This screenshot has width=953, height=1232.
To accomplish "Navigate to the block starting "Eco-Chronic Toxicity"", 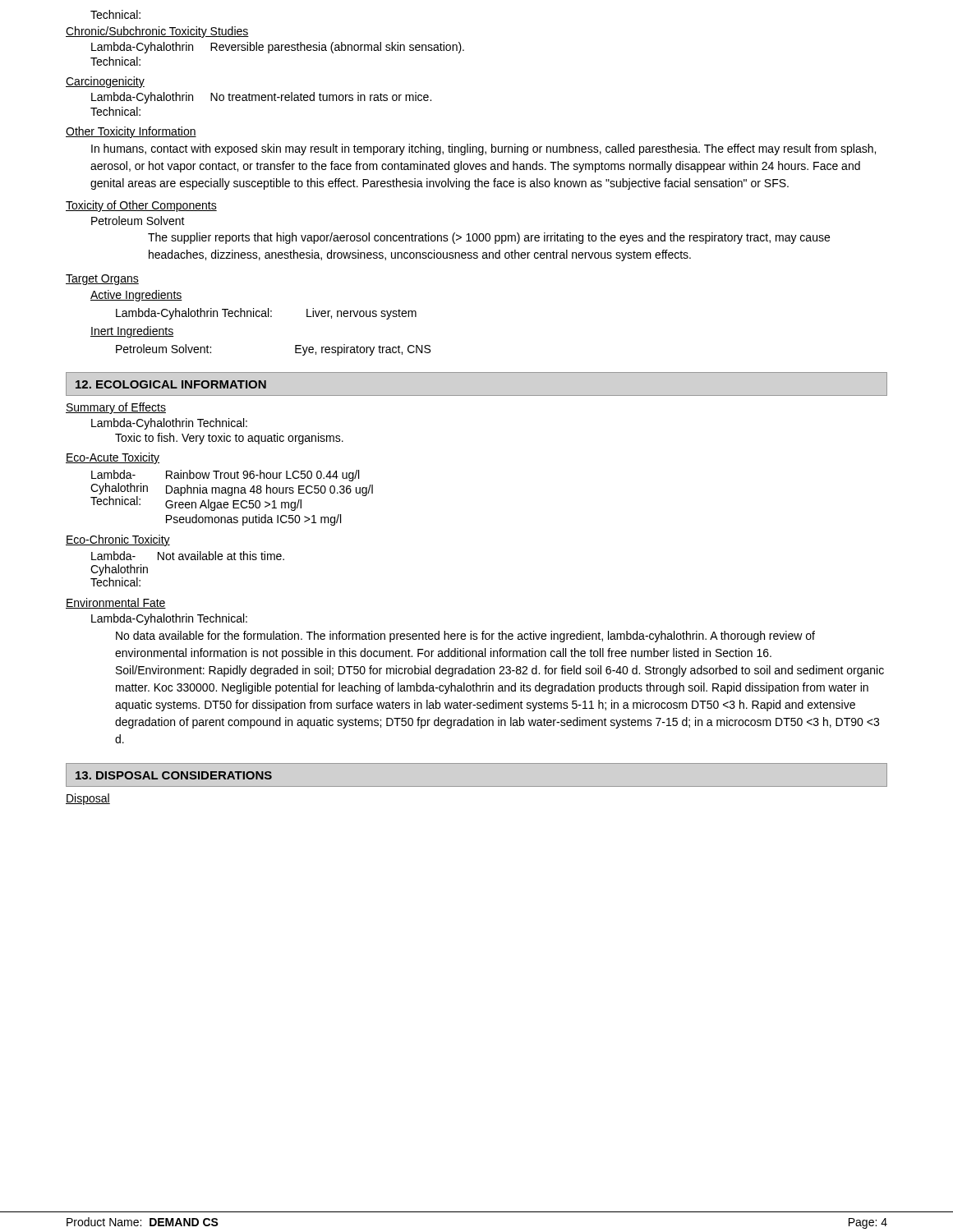I will pos(118,540).
